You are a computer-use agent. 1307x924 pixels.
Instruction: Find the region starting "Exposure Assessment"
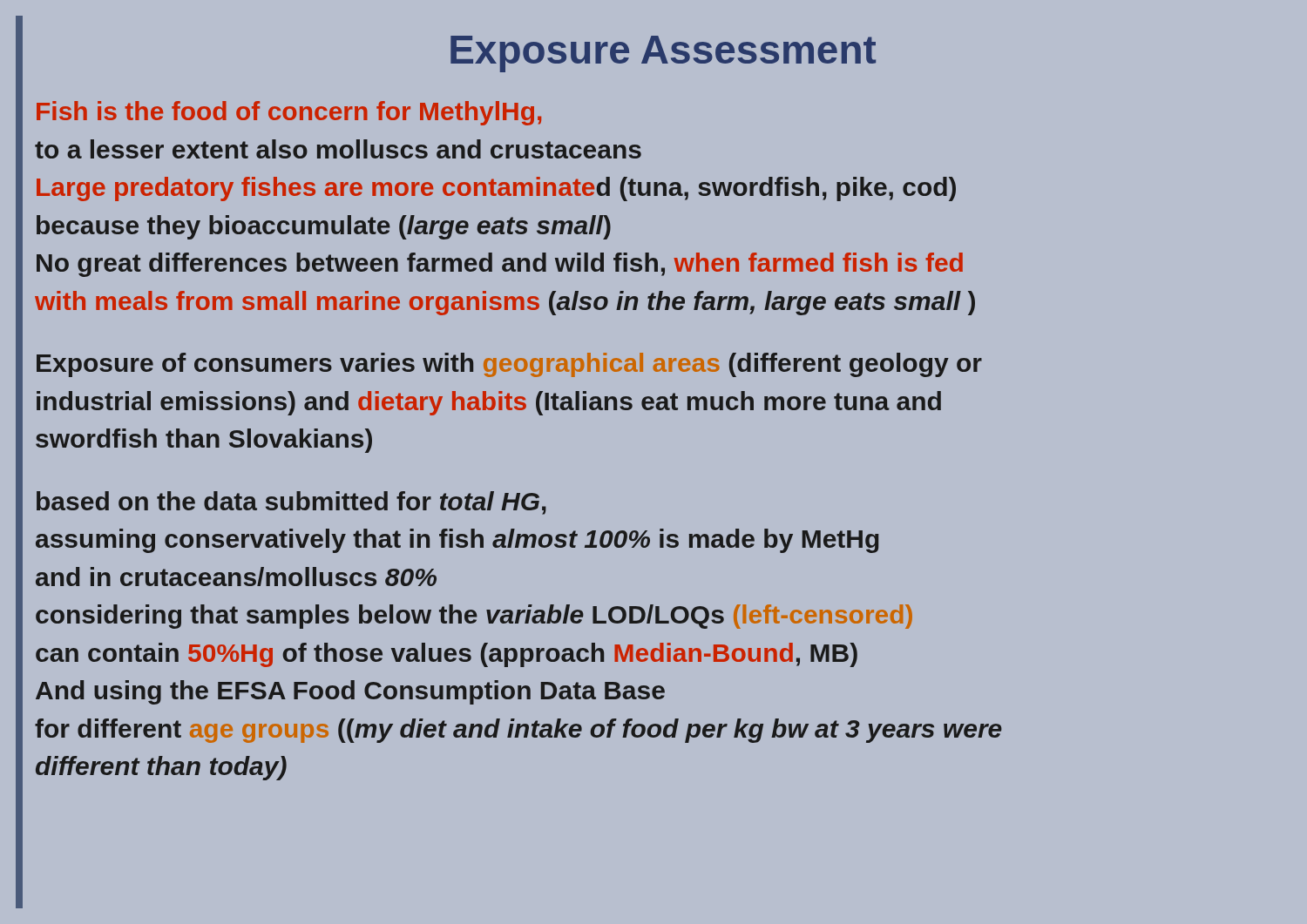tap(662, 50)
